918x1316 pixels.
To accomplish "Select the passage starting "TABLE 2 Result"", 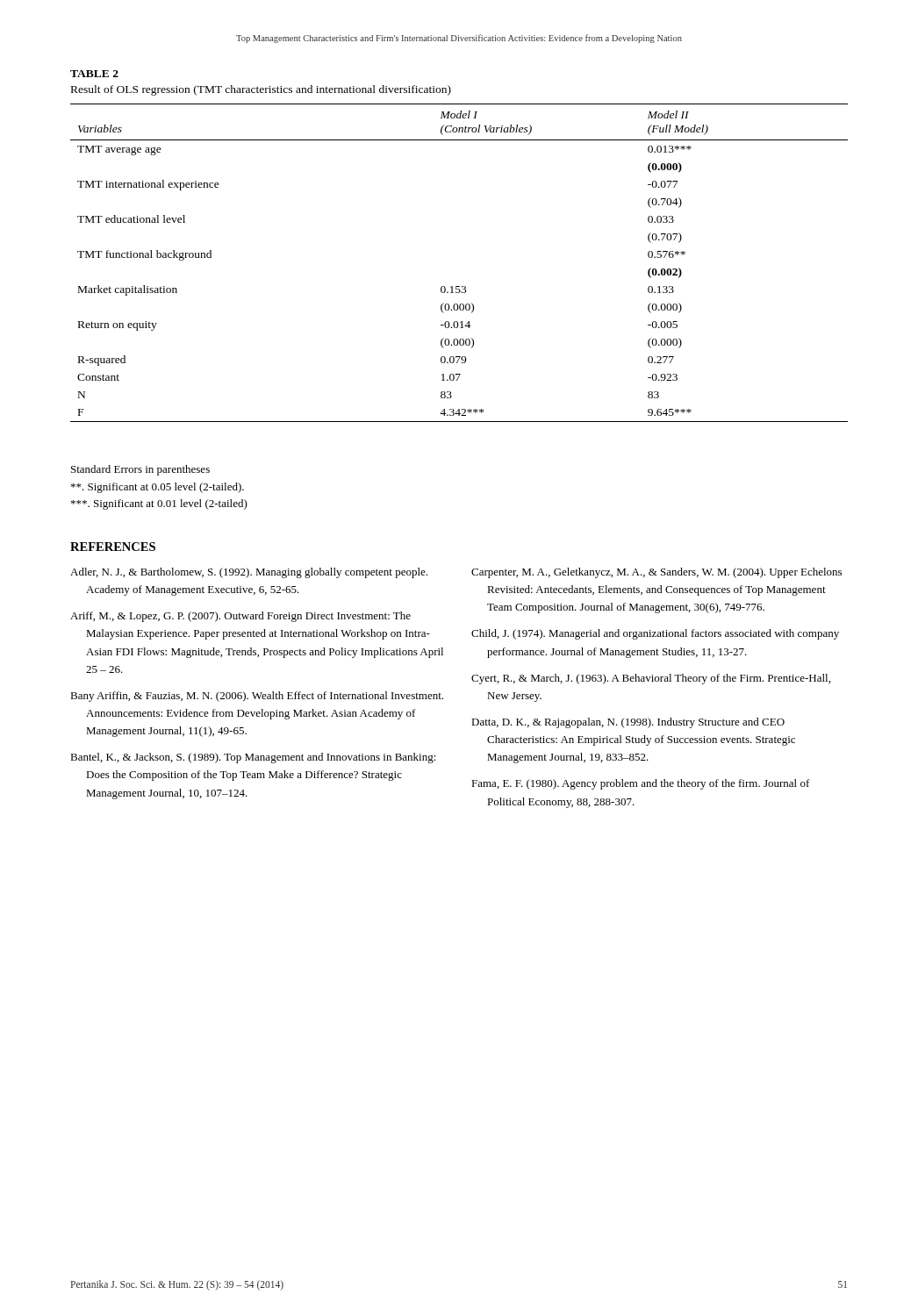I will coord(261,82).
